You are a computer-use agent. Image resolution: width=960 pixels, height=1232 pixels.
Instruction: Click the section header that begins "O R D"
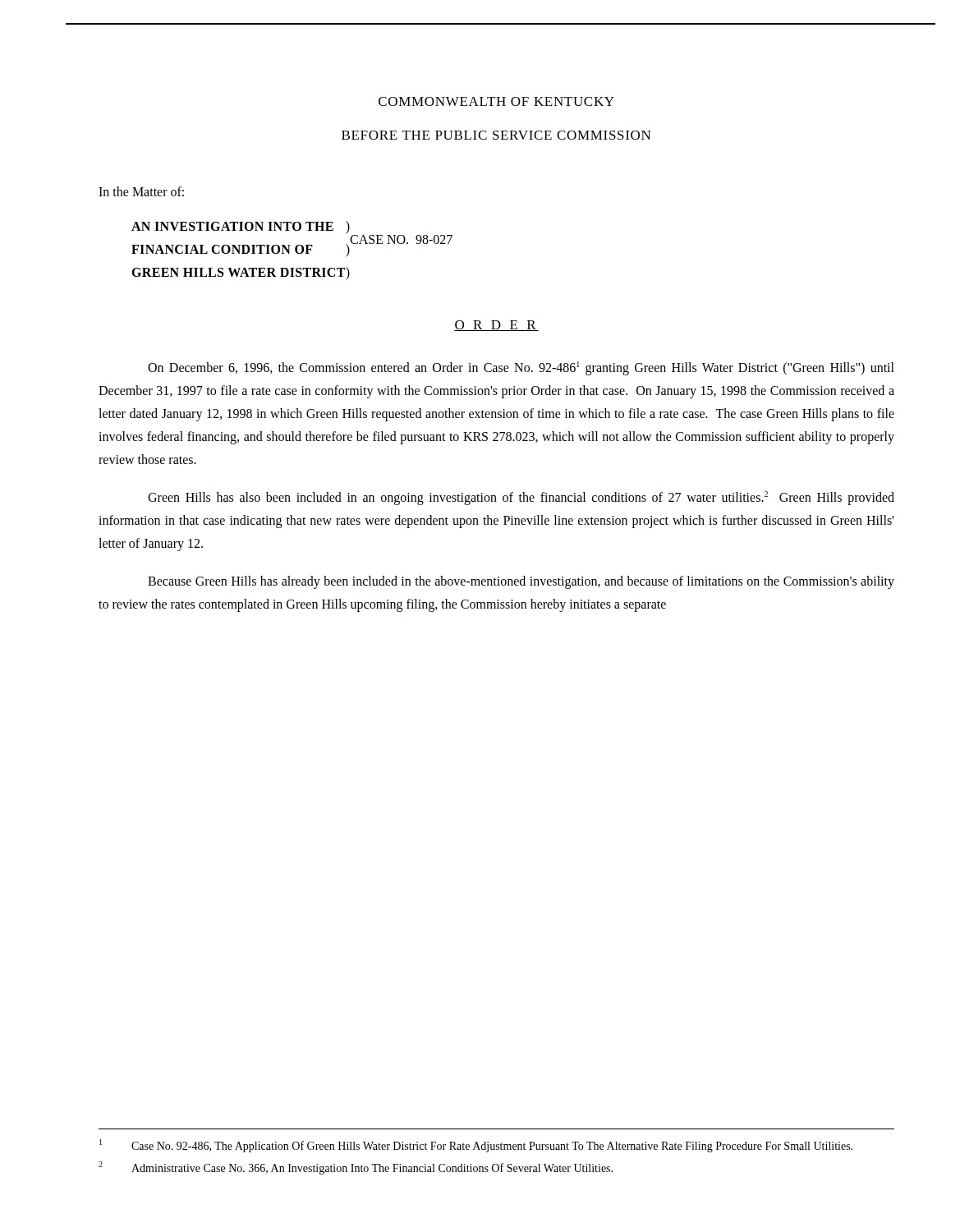[496, 324]
